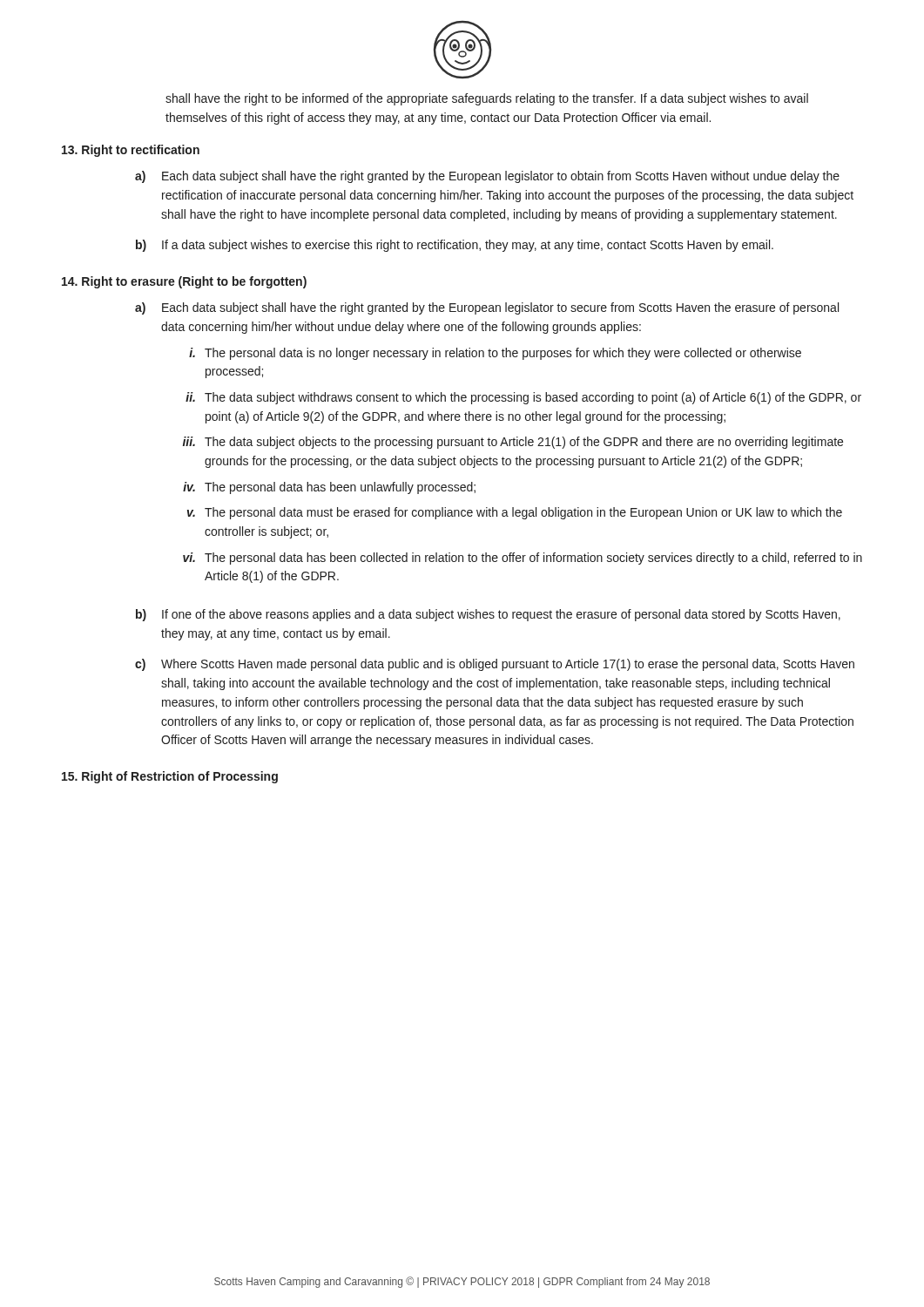
Task: Locate the list item that says "c) Where Scotts Haven made personal data public"
Action: pyautogui.click(x=499, y=703)
